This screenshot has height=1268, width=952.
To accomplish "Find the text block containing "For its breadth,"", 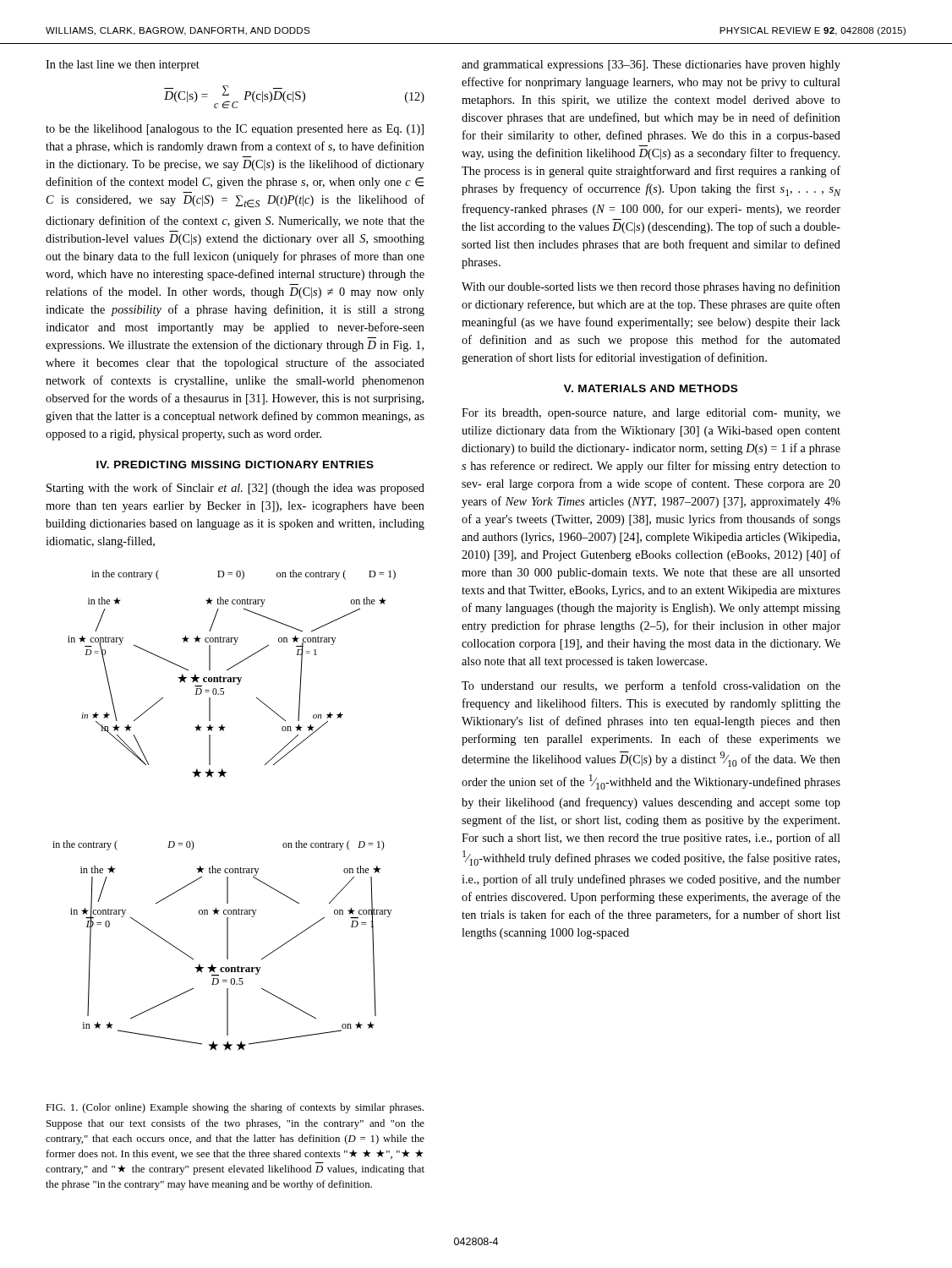I will 651,537.
